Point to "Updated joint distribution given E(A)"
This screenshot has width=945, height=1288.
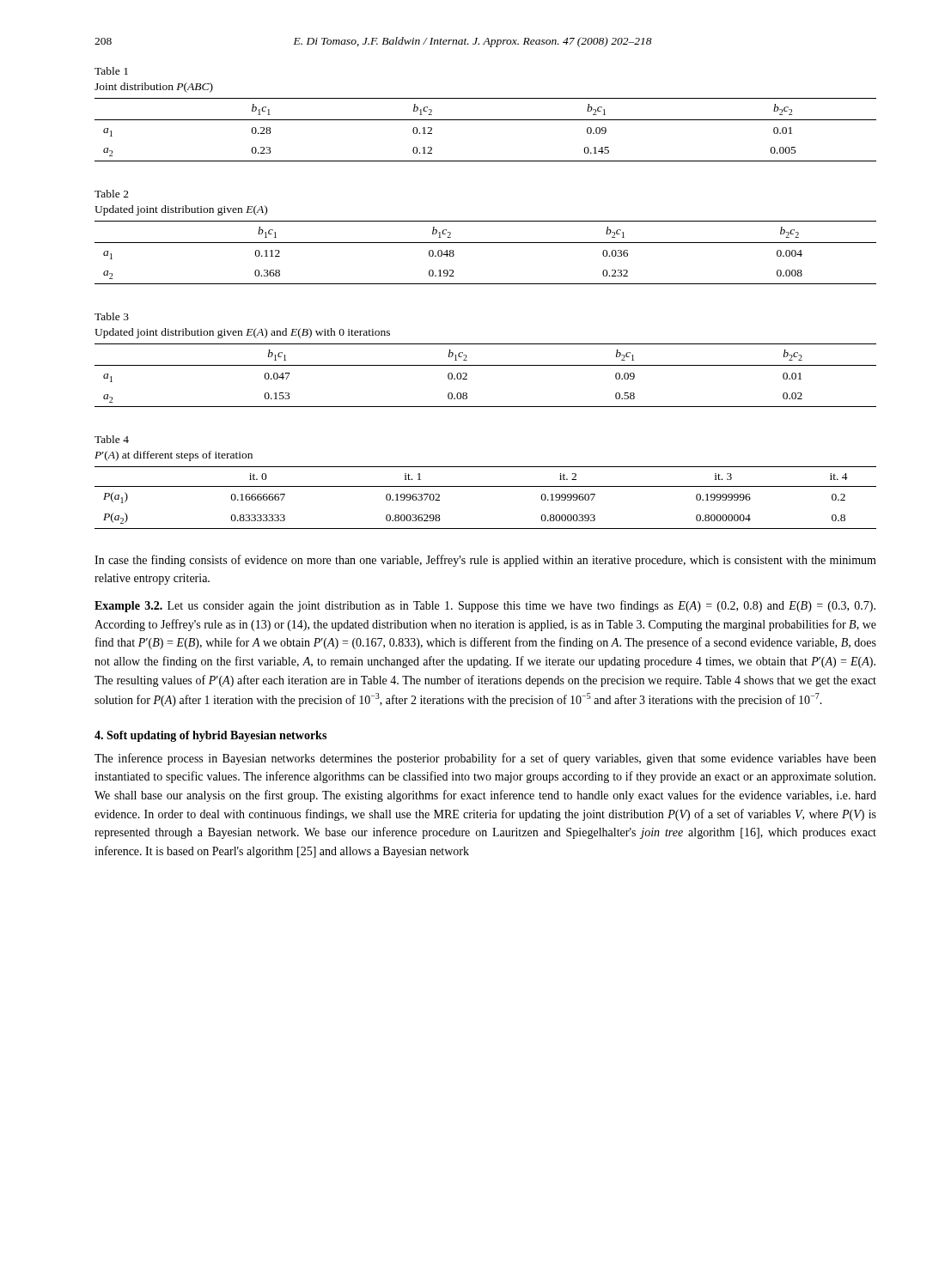pos(181,209)
